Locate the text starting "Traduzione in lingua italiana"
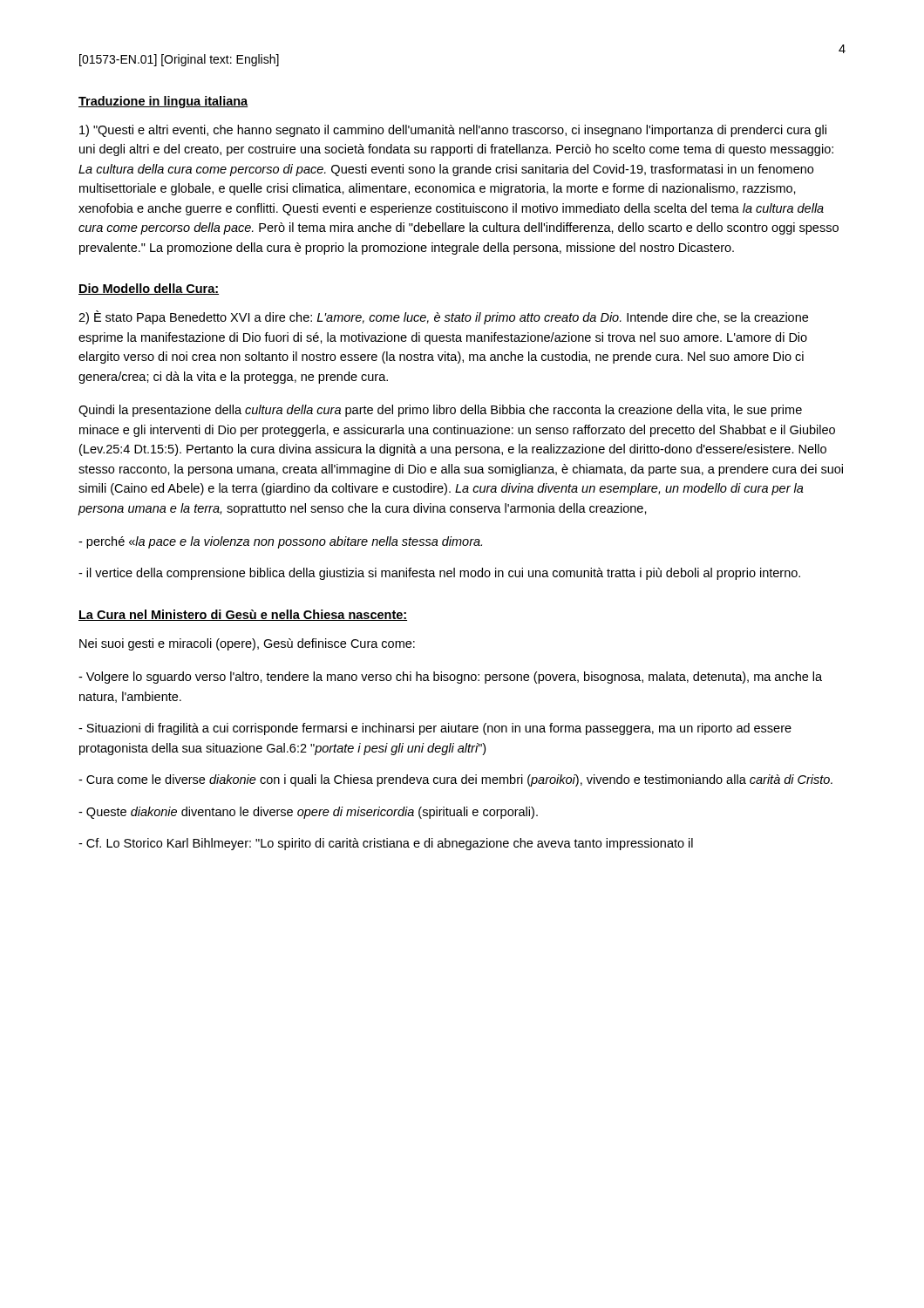Screen dimensions: 1308x924 [163, 101]
